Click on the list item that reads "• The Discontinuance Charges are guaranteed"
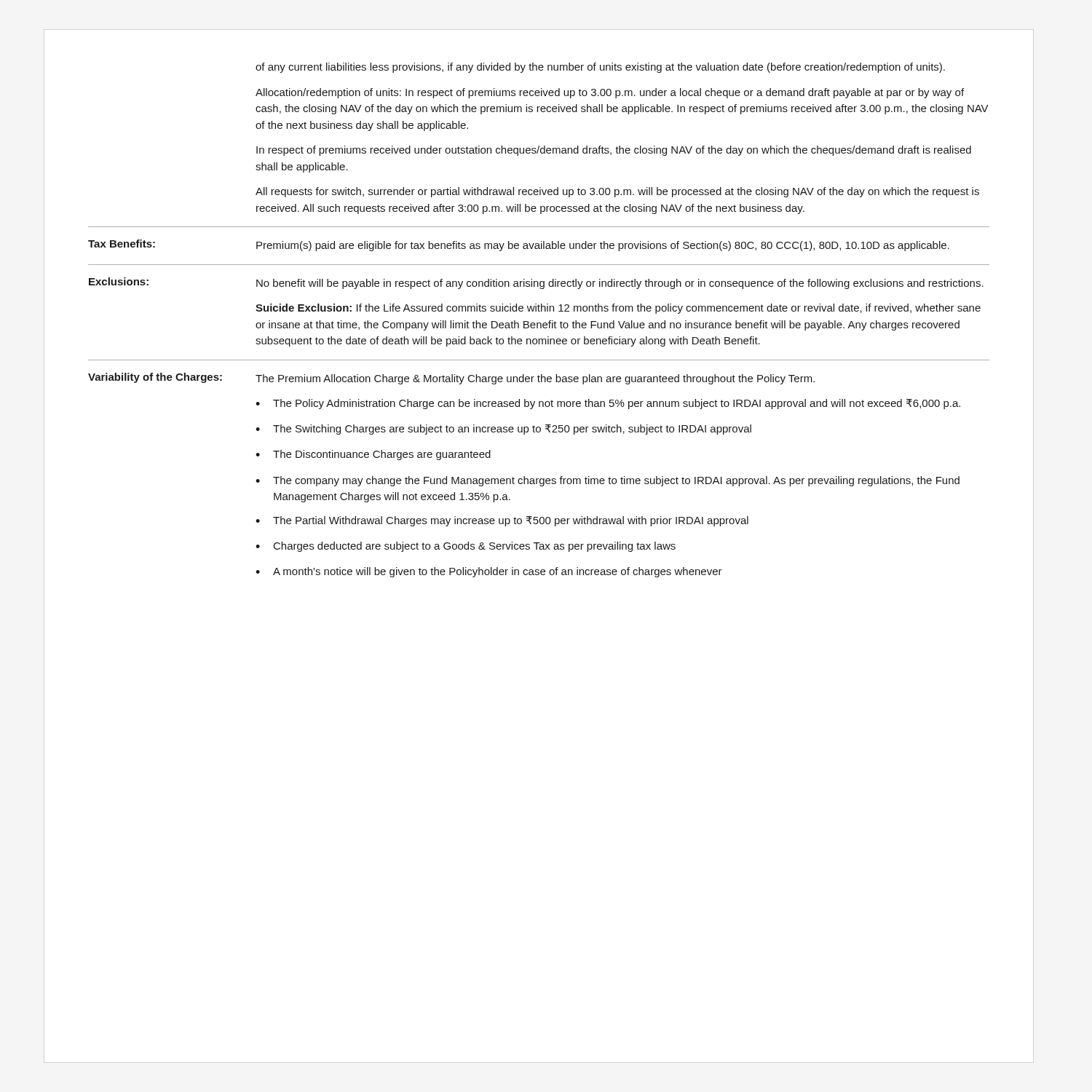 (373, 456)
